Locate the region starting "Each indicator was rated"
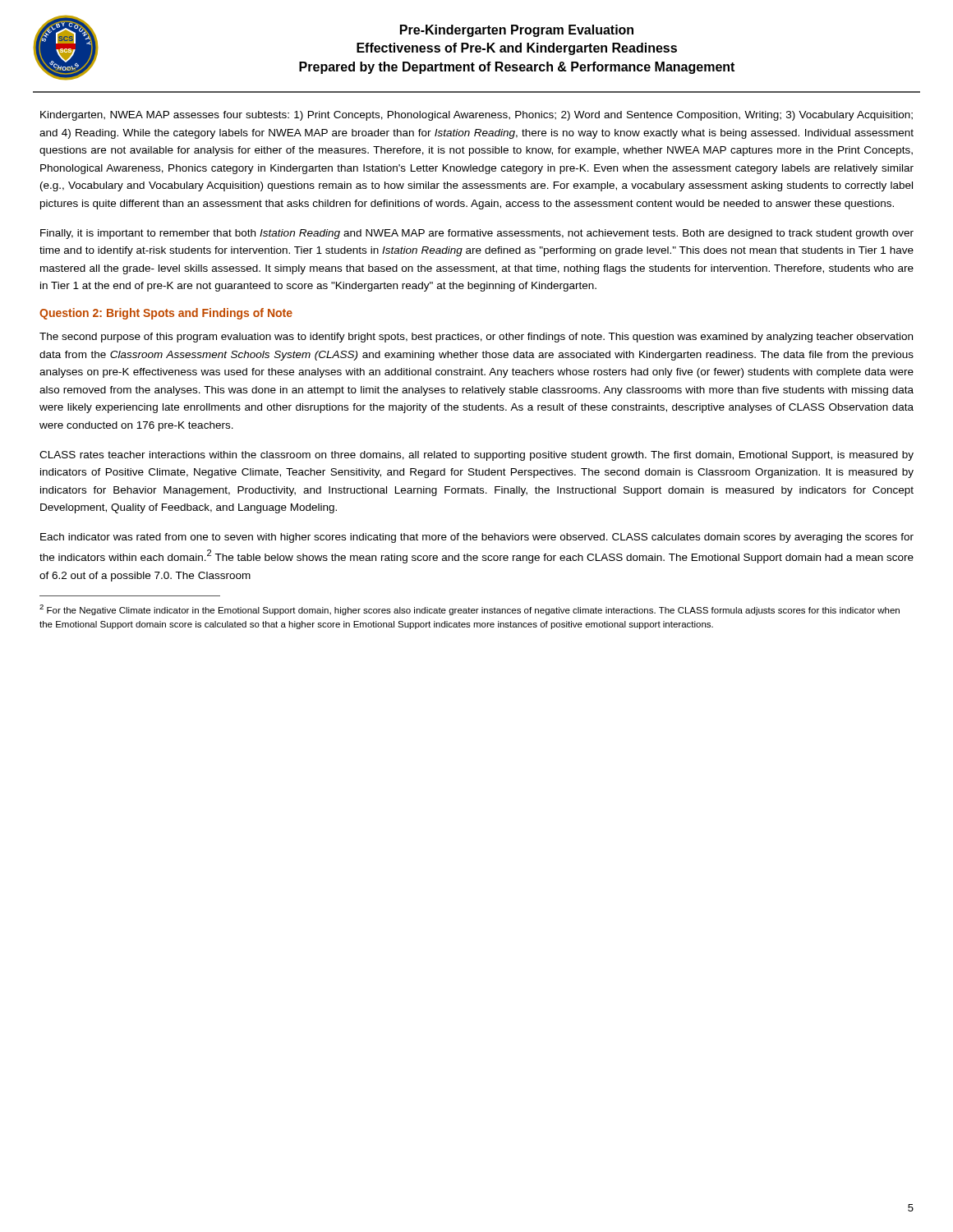 point(476,556)
